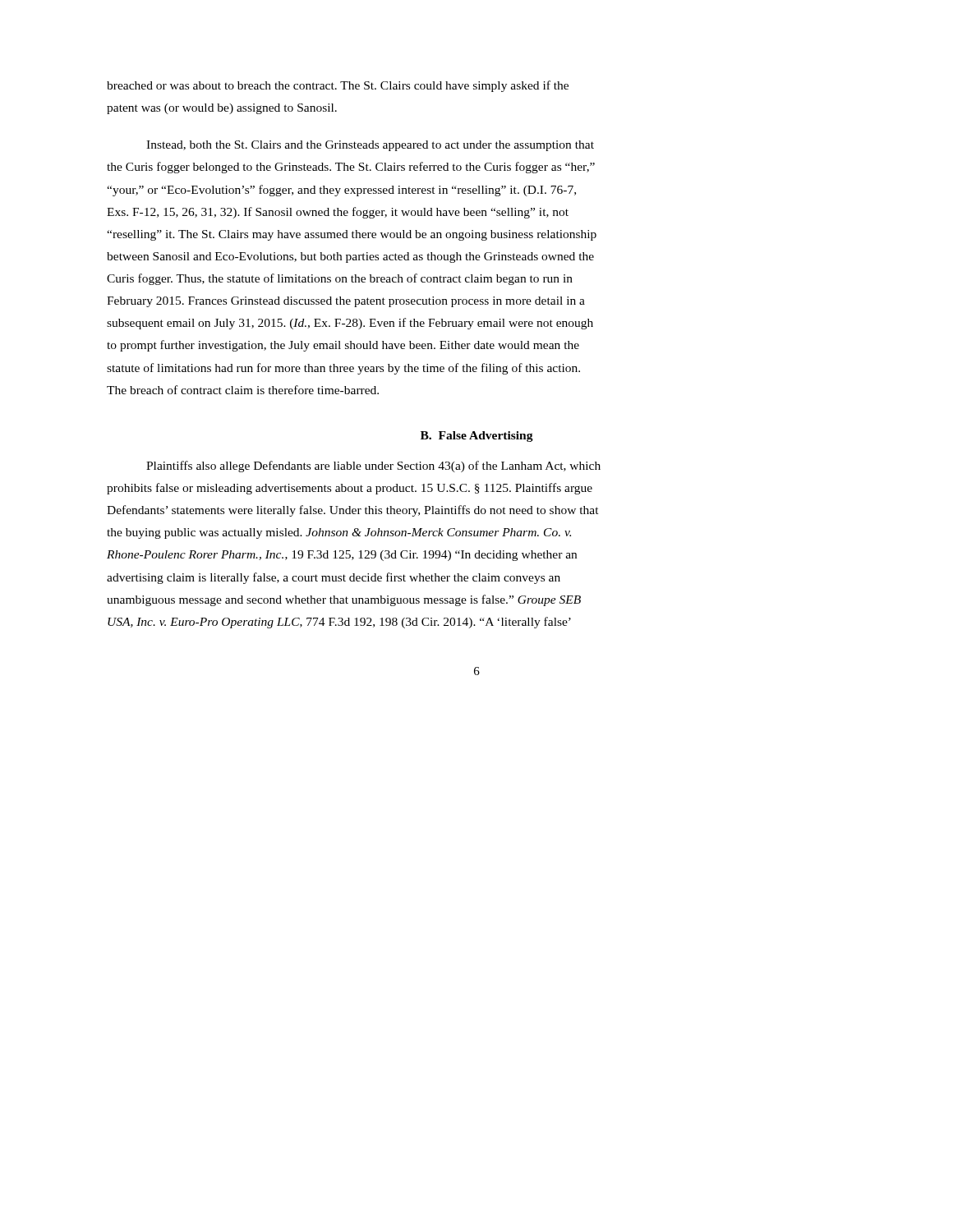Find the element starting "Instead, both the"
The height and width of the screenshot is (1232, 953).
click(x=476, y=267)
